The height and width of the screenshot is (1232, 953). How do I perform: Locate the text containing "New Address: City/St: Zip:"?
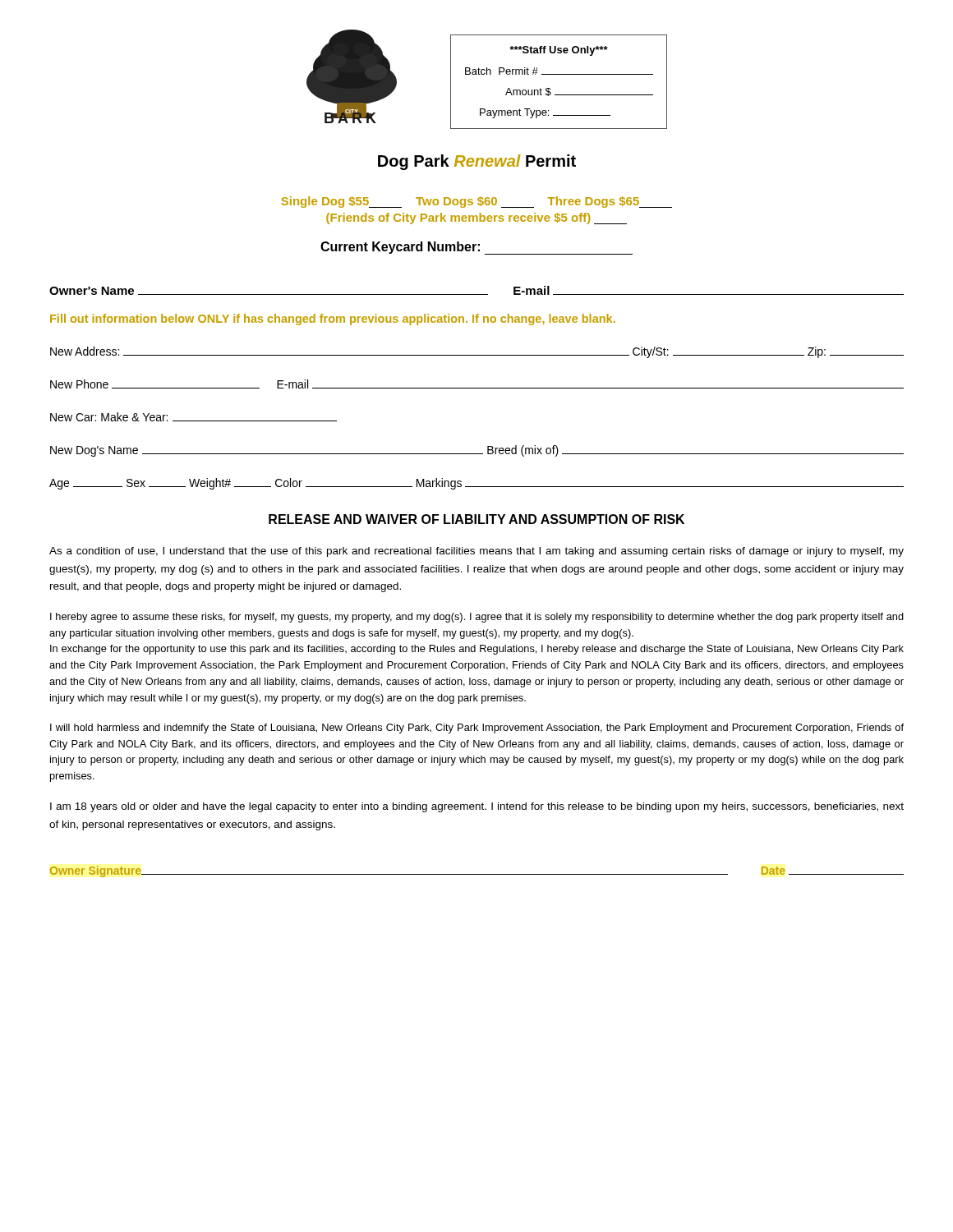pyautogui.click(x=476, y=349)
